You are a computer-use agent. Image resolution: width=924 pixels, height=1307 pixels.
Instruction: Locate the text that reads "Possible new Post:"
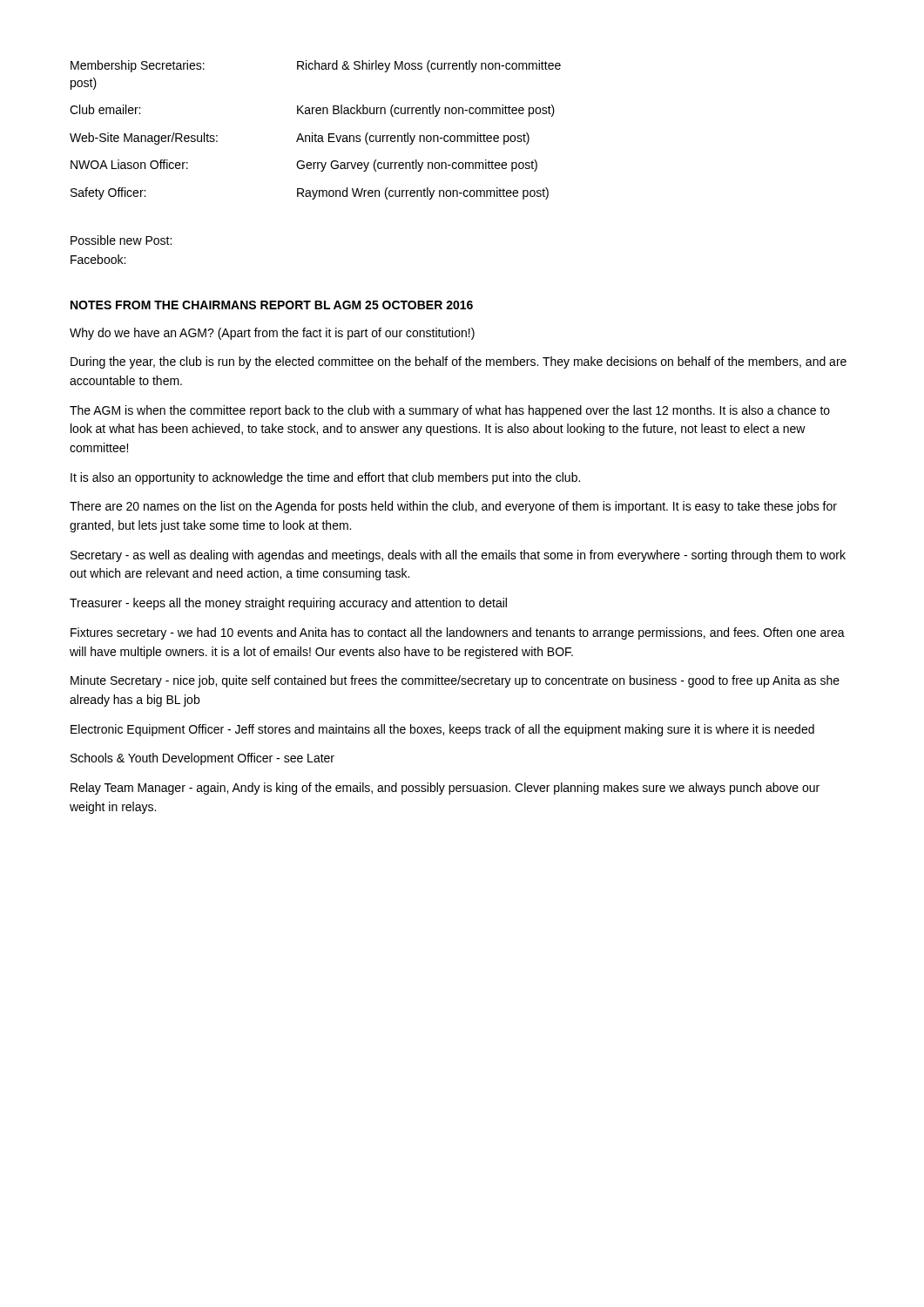coord(121,240)
